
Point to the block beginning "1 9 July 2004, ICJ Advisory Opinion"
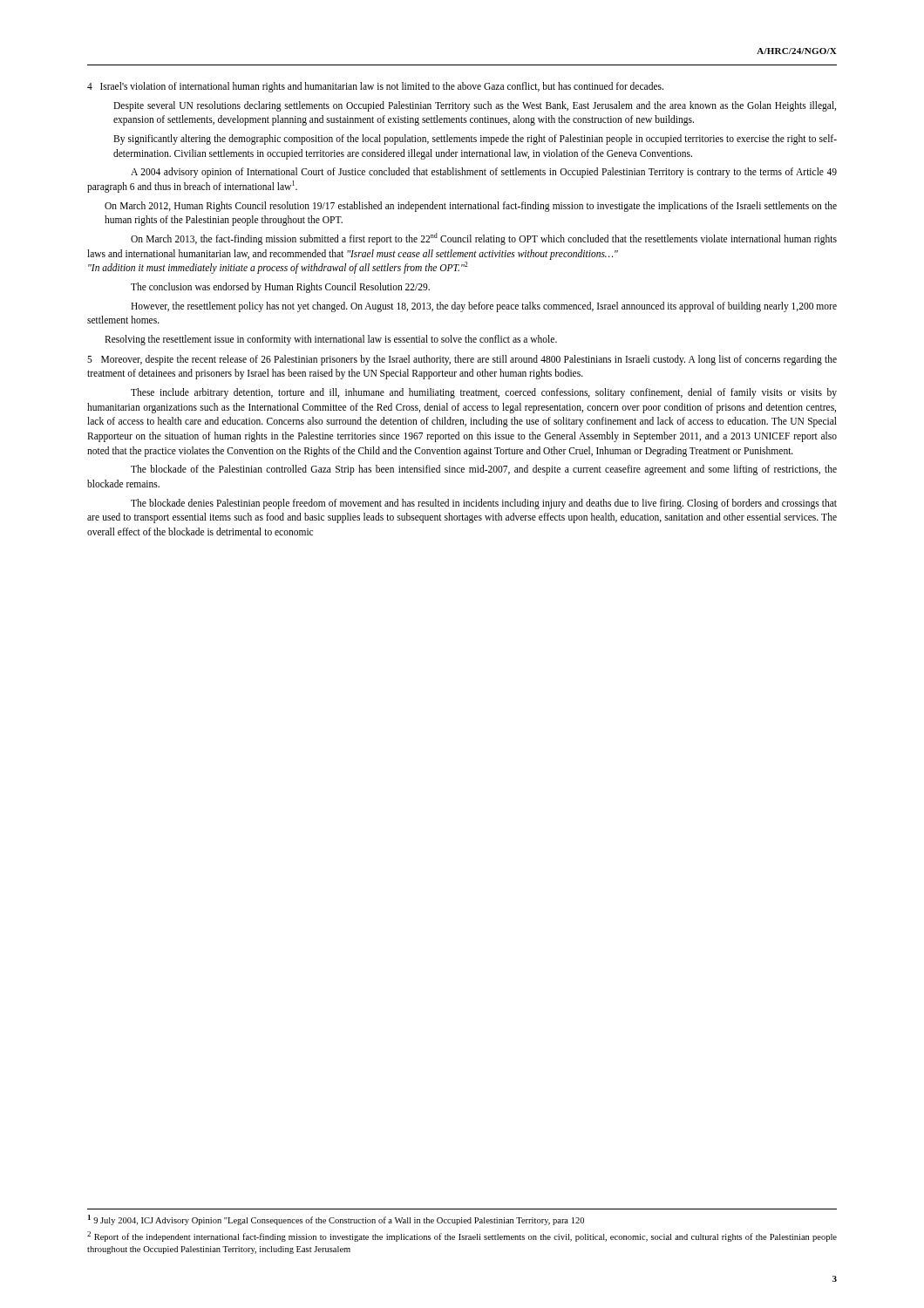coord(336,1220)
